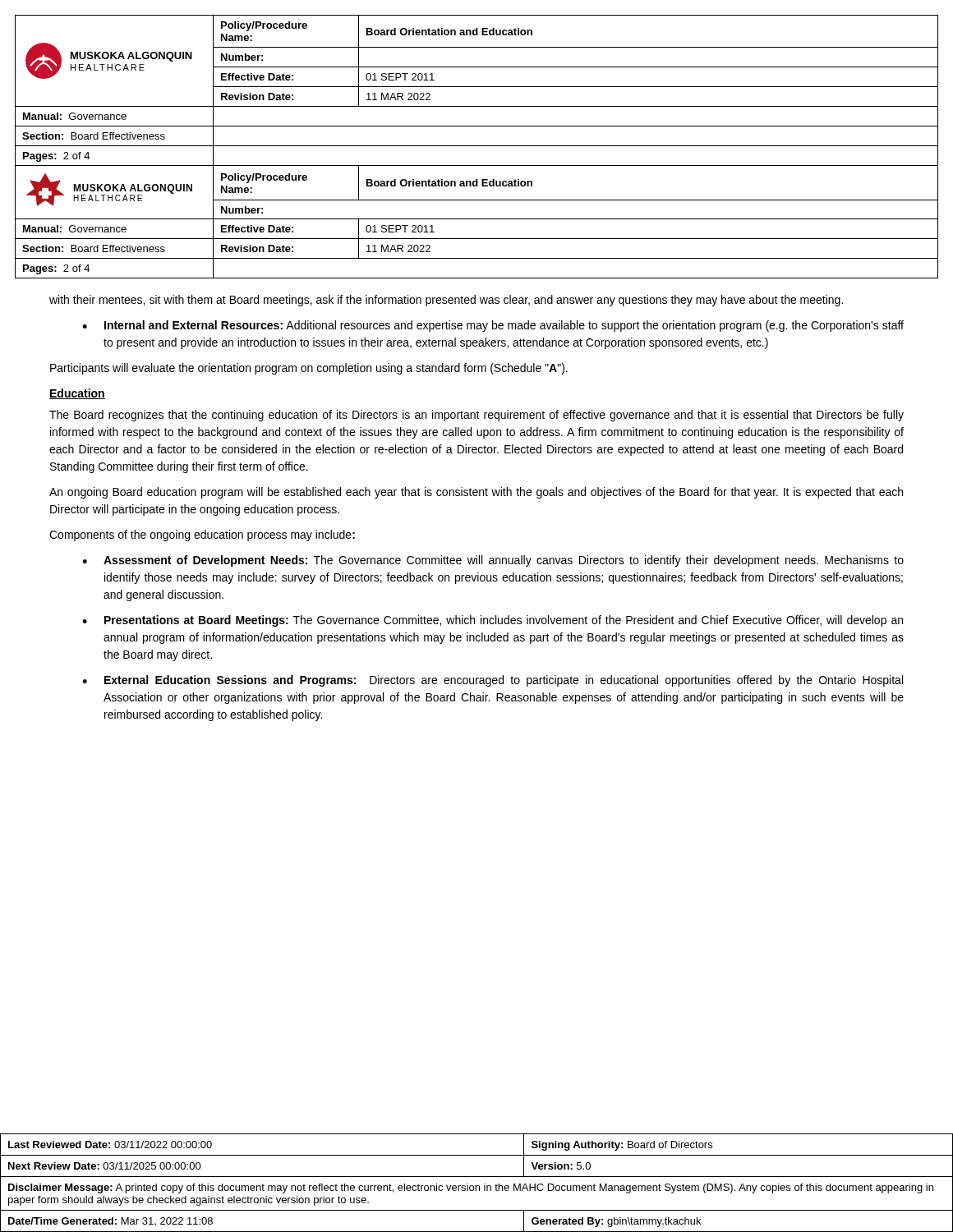Screen dimensions: 1232x953
Task: Click on the block starting "Components of the ongoing"
Action: point(202,535)
